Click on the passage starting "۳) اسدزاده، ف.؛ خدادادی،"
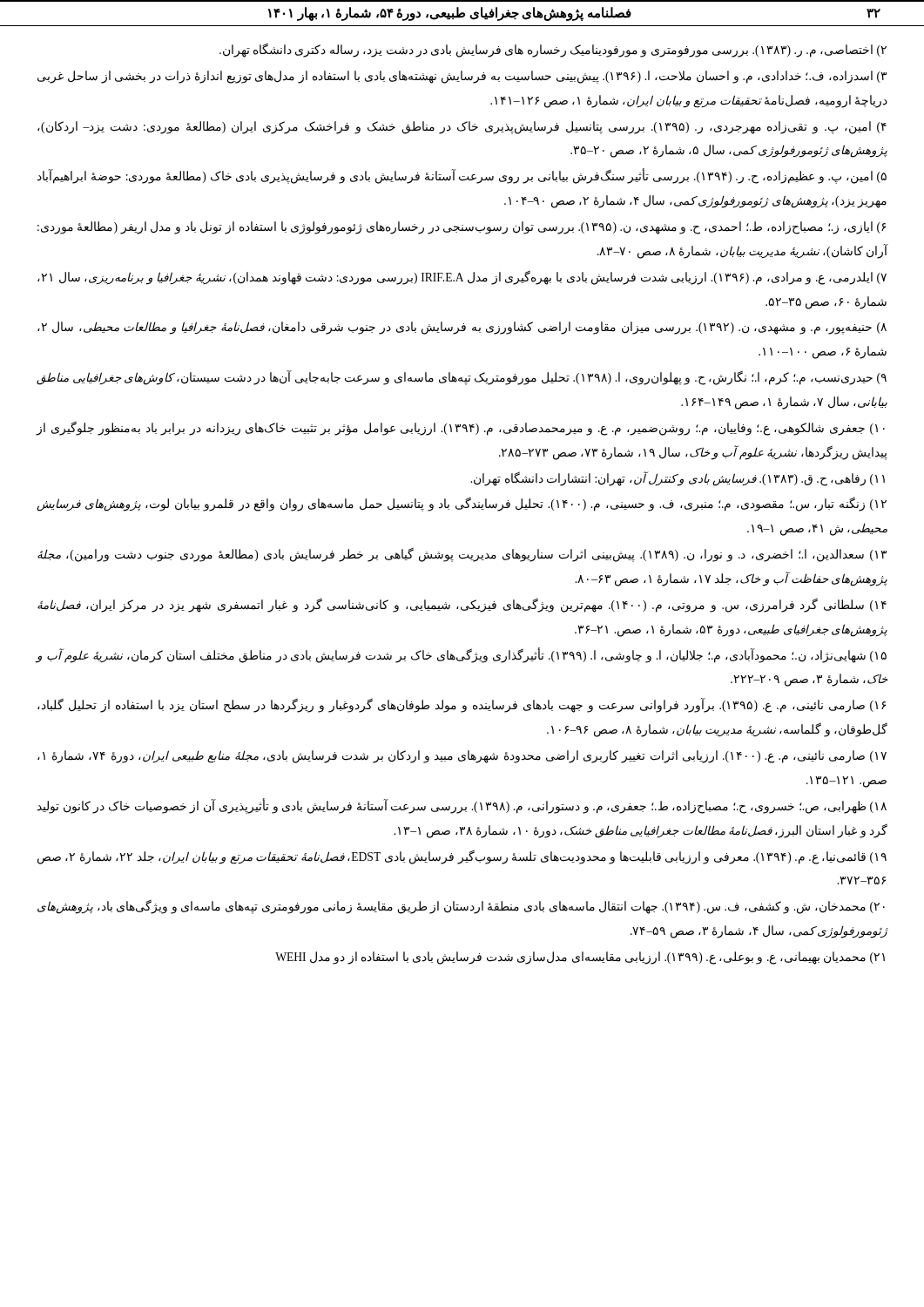 coord(462,88)
